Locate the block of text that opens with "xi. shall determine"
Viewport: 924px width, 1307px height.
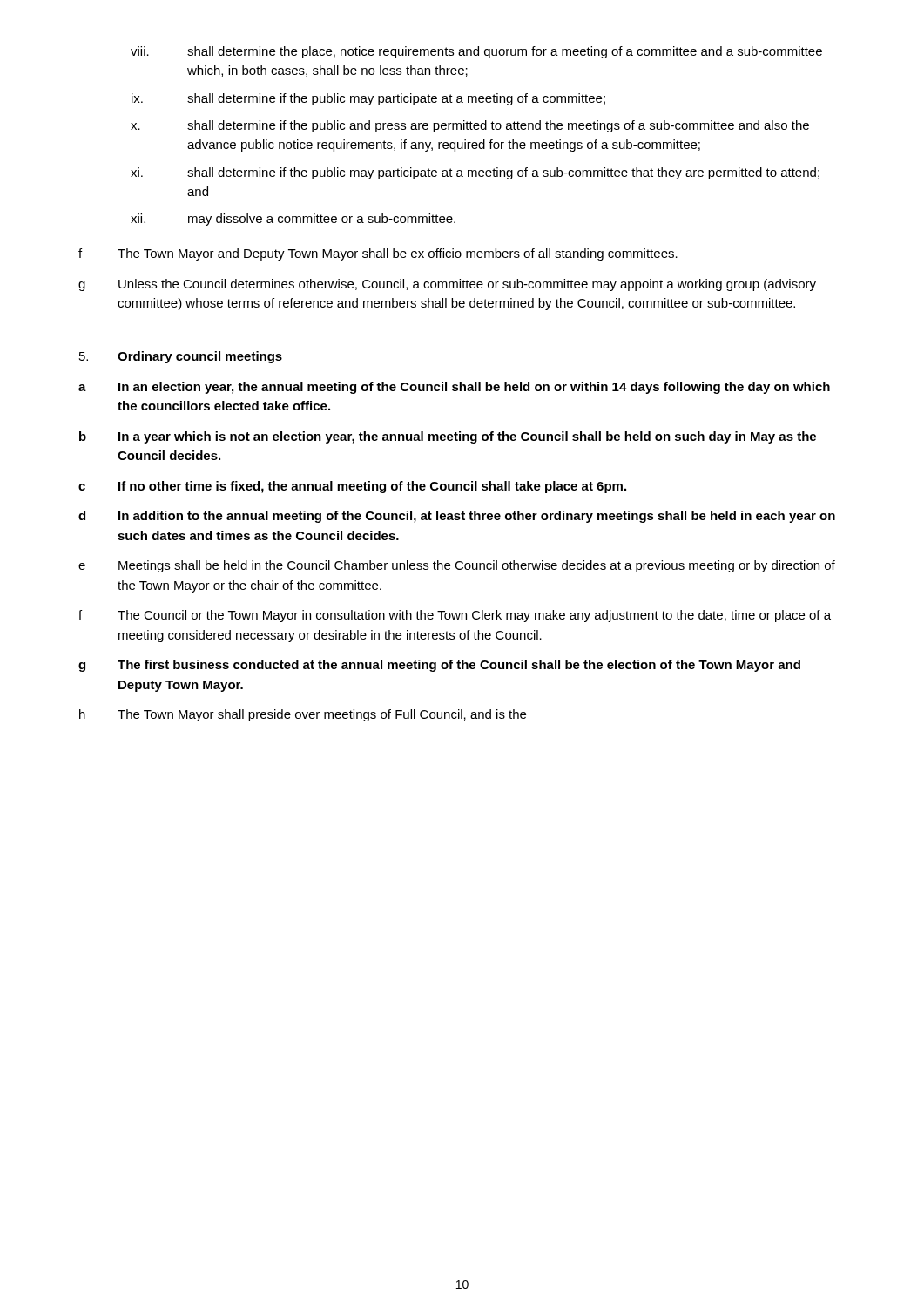coord(488,182)
